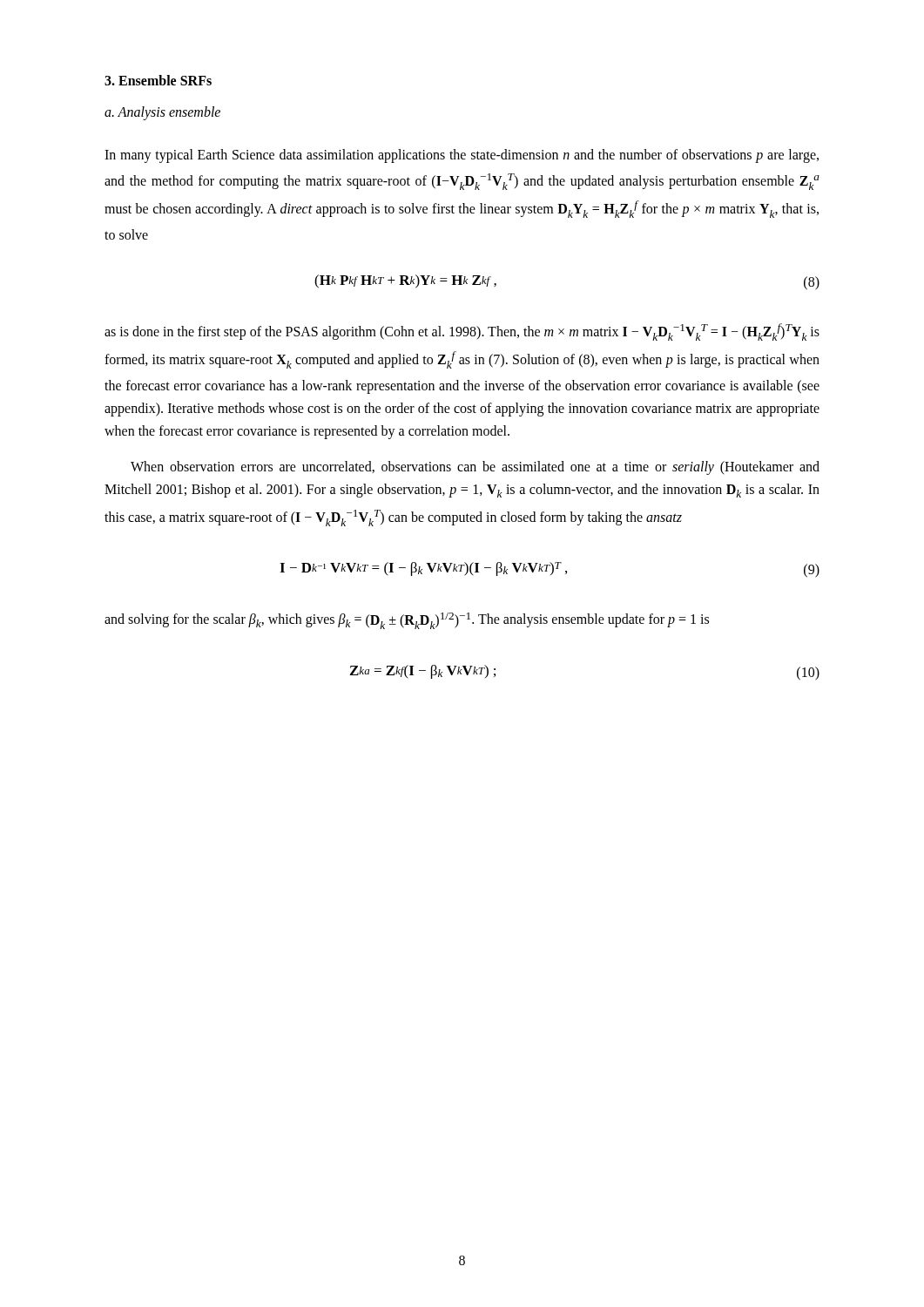
Task: Point to the block starting "I − Dk⁻¹ VkVkT ="
Action: pos(549,569)
